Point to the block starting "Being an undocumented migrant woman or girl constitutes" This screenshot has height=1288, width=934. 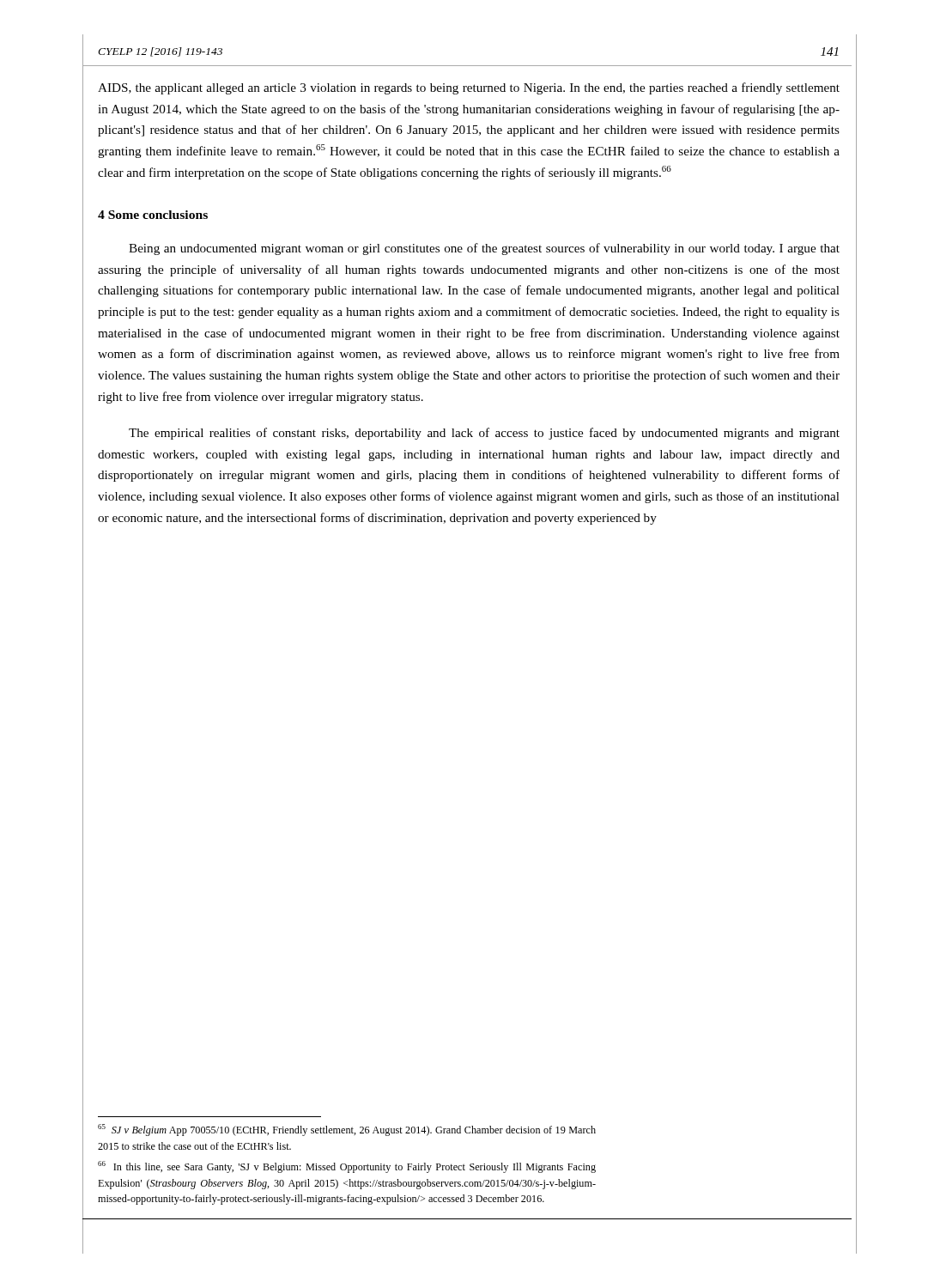tap(469, 322)
